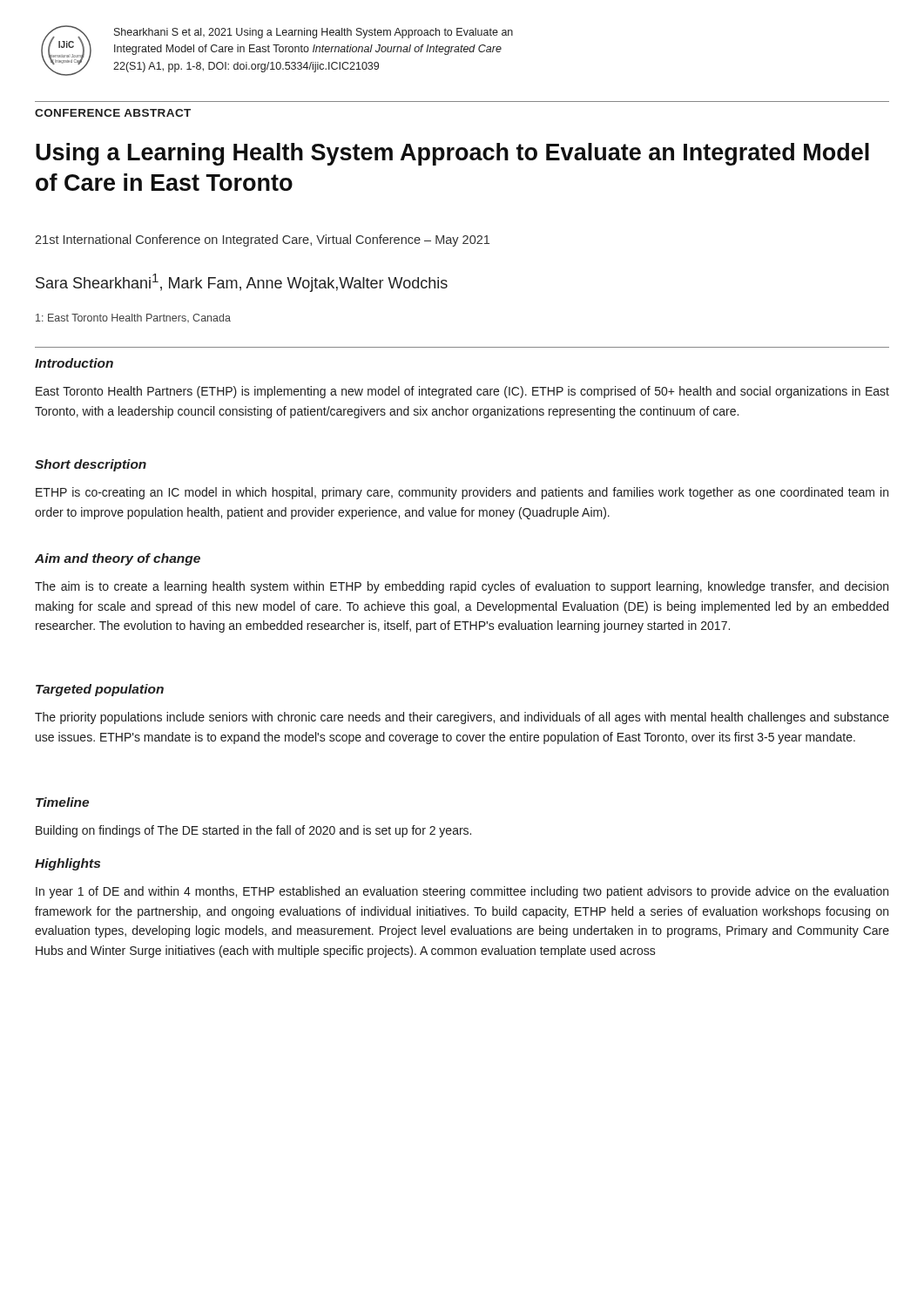This screenshot has height=1307, width=924.
Task: Select the footnote that reads "1: East Toronto Health Partners, Canada"
Action: pyautogui.click(x=133, y=318)
